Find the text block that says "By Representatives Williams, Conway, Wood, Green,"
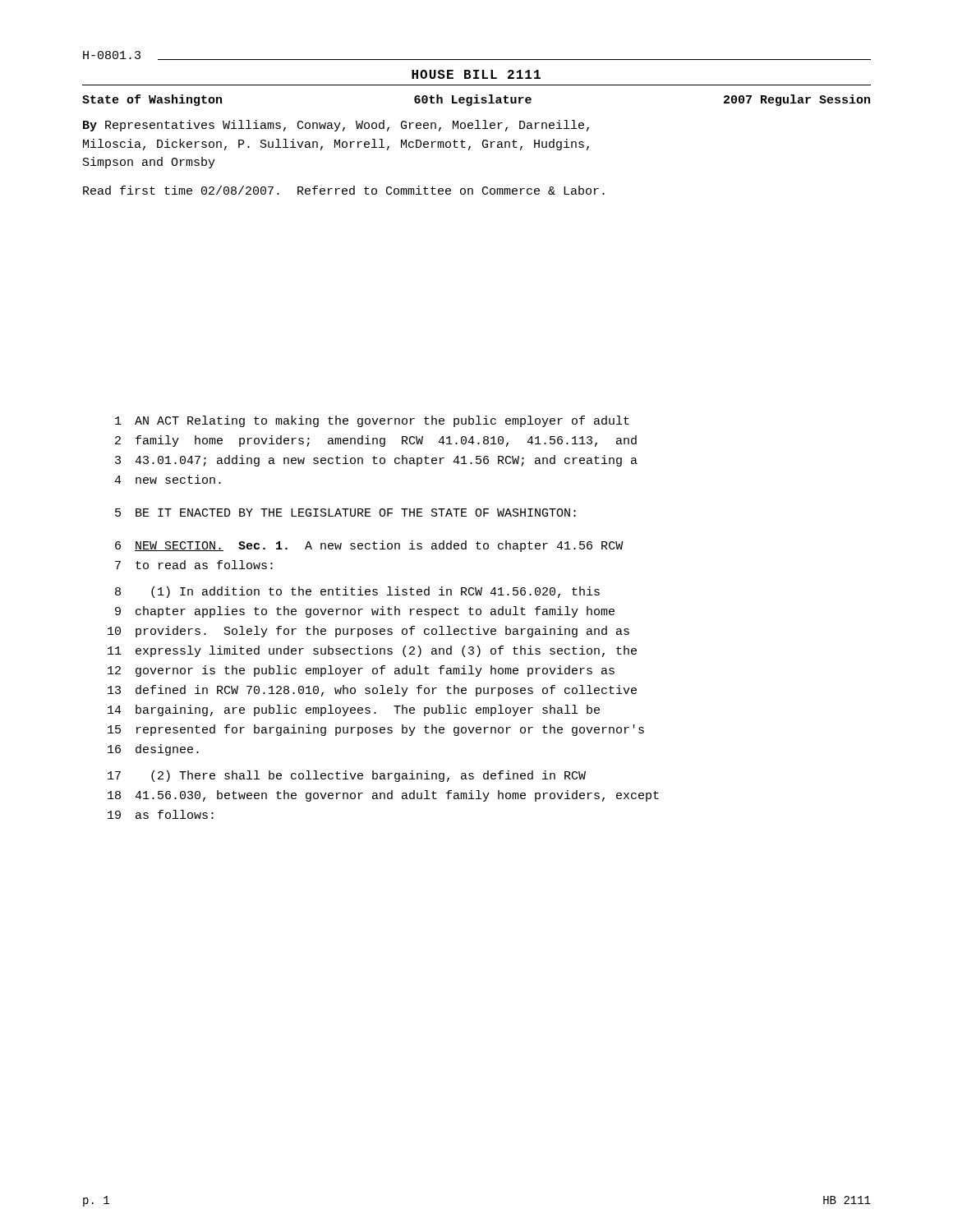 [337, 145]
